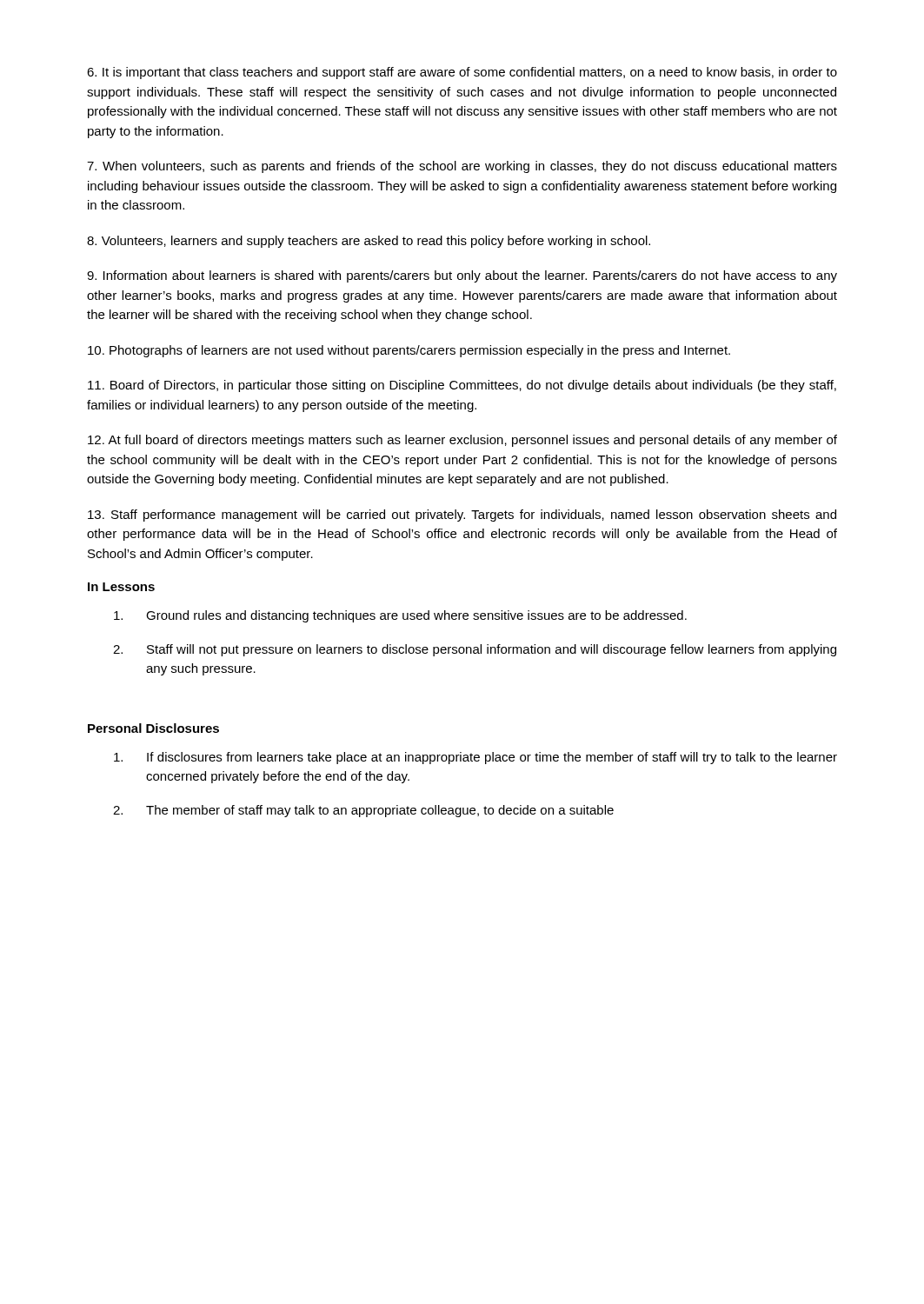Point to the region starting "Volunteers, learners and supply teachers"
This screenshot has width=924, height=1304.
[369, 240]
